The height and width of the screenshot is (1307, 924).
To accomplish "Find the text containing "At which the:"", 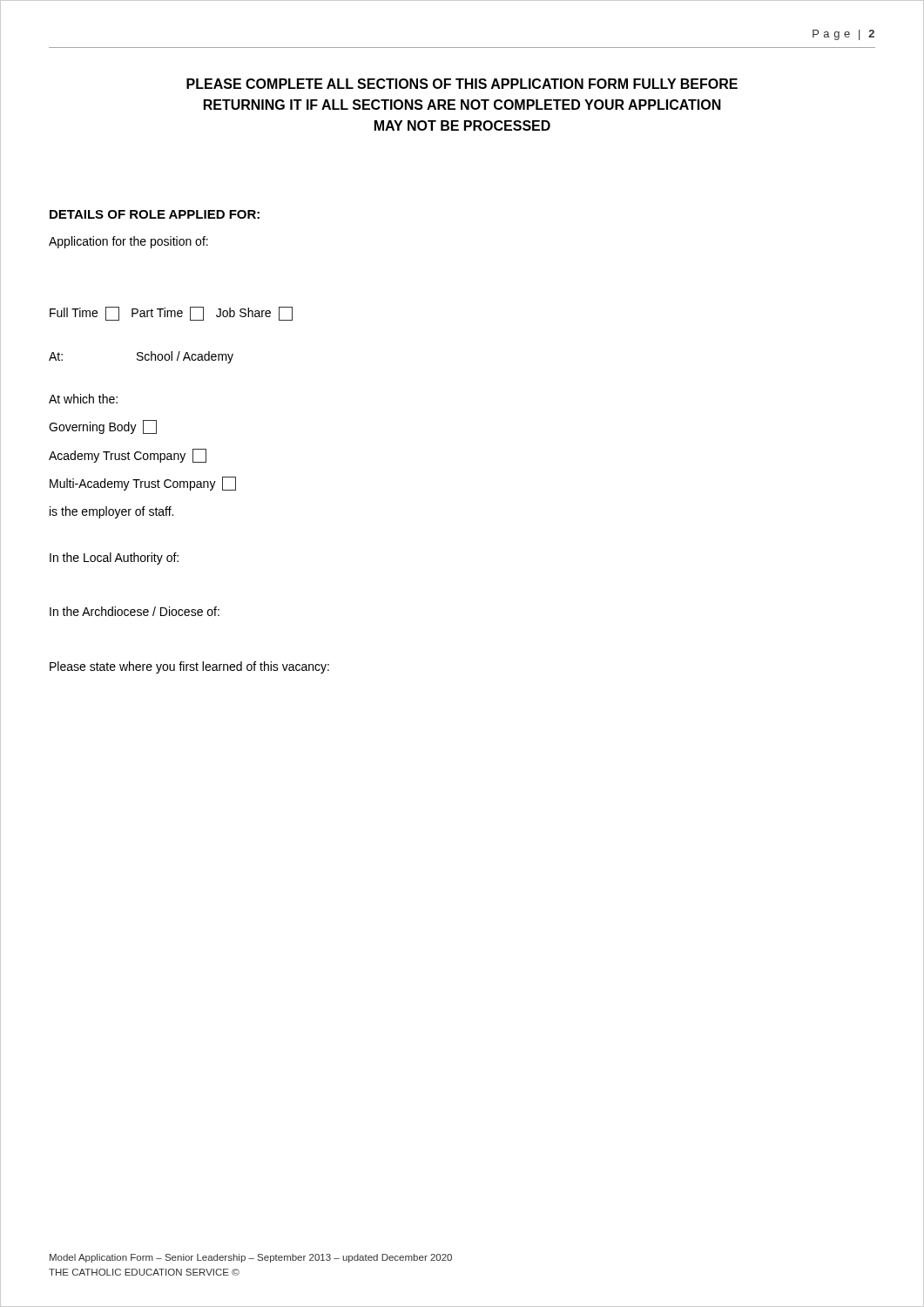I will 84,399.
